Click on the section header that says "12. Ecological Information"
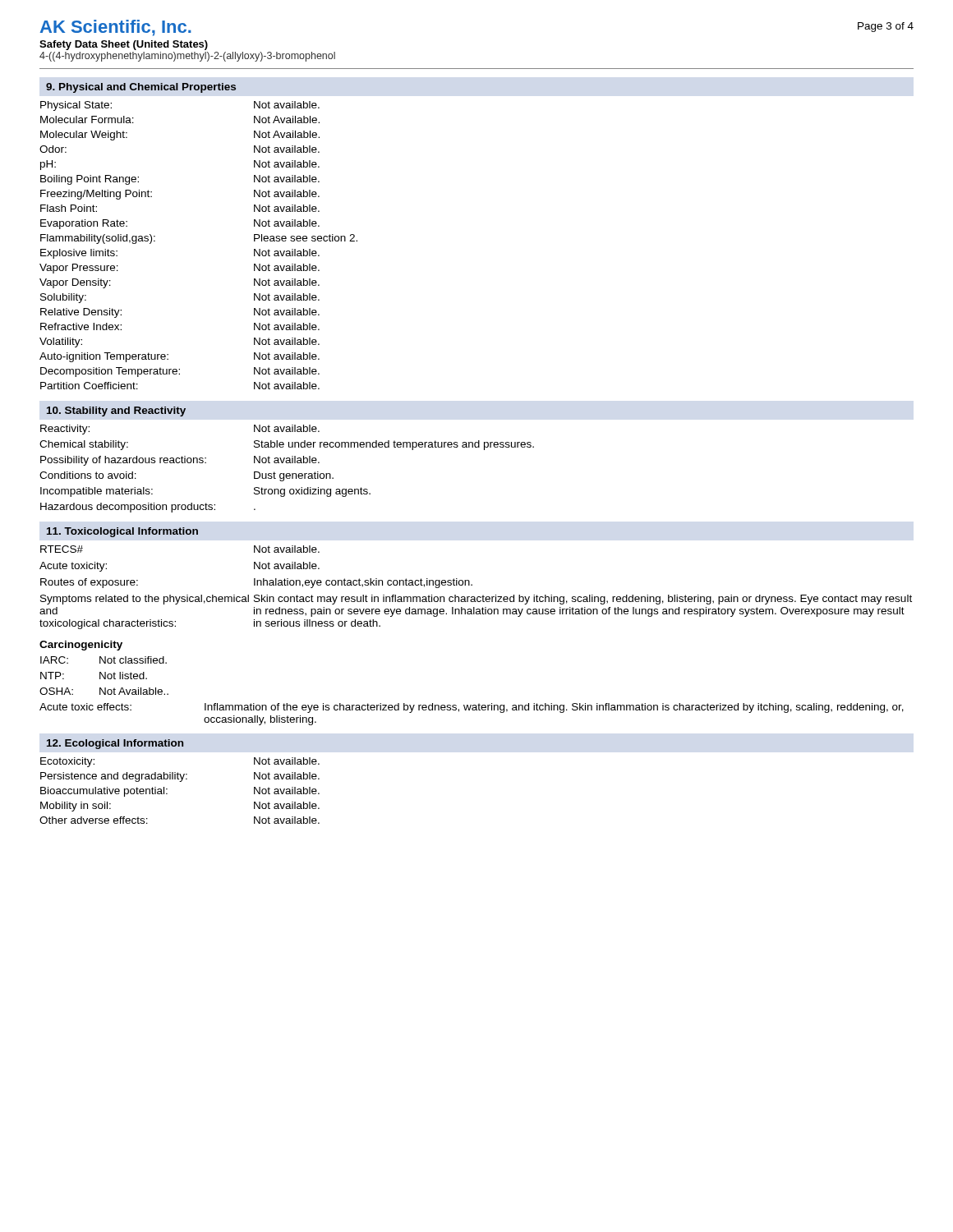Image resolution: width=953 pixels, height=1232 pixels. point(115,743)
